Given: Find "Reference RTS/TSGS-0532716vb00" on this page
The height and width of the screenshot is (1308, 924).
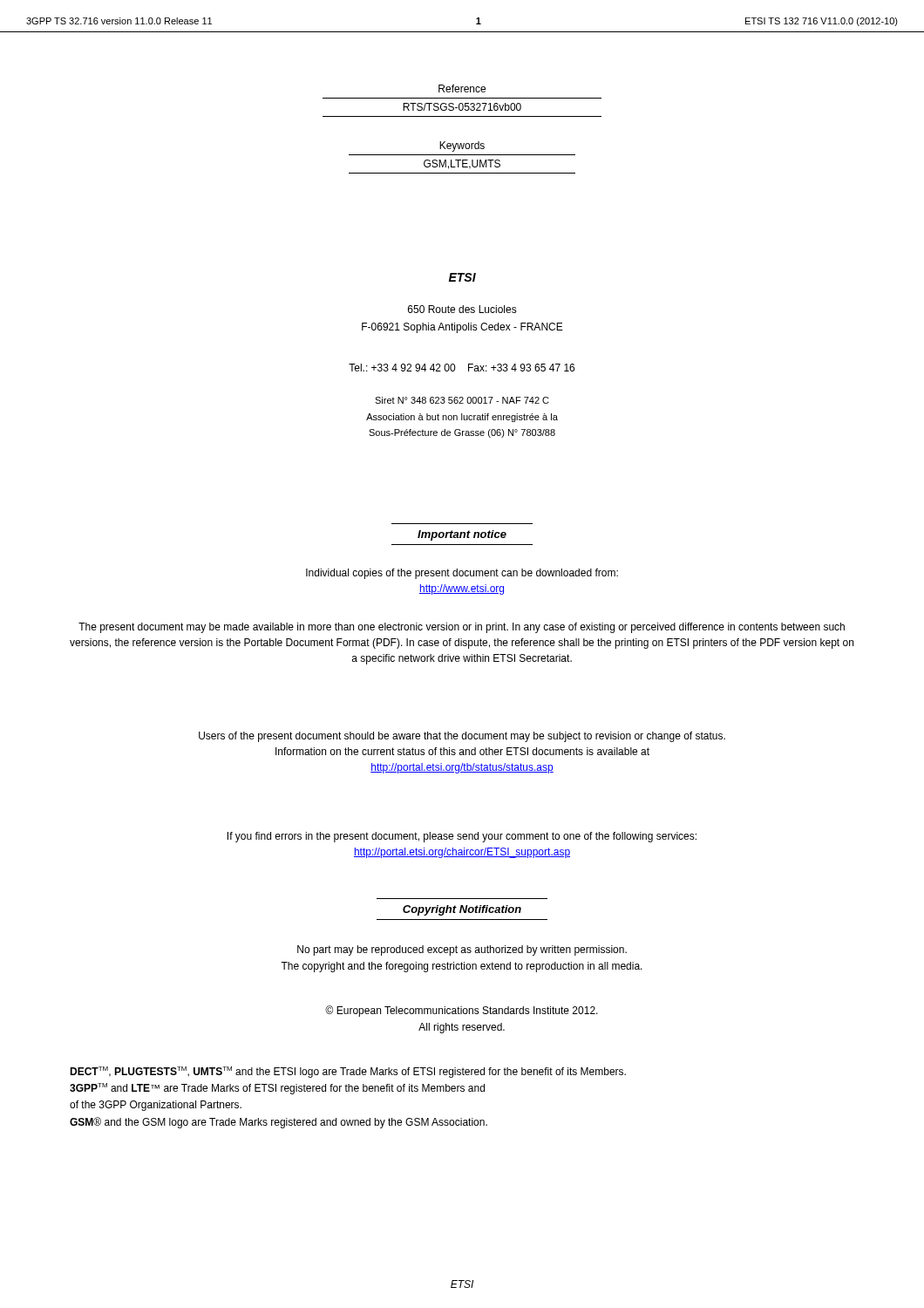Looking at the screenshot, I should coord(462,100).
